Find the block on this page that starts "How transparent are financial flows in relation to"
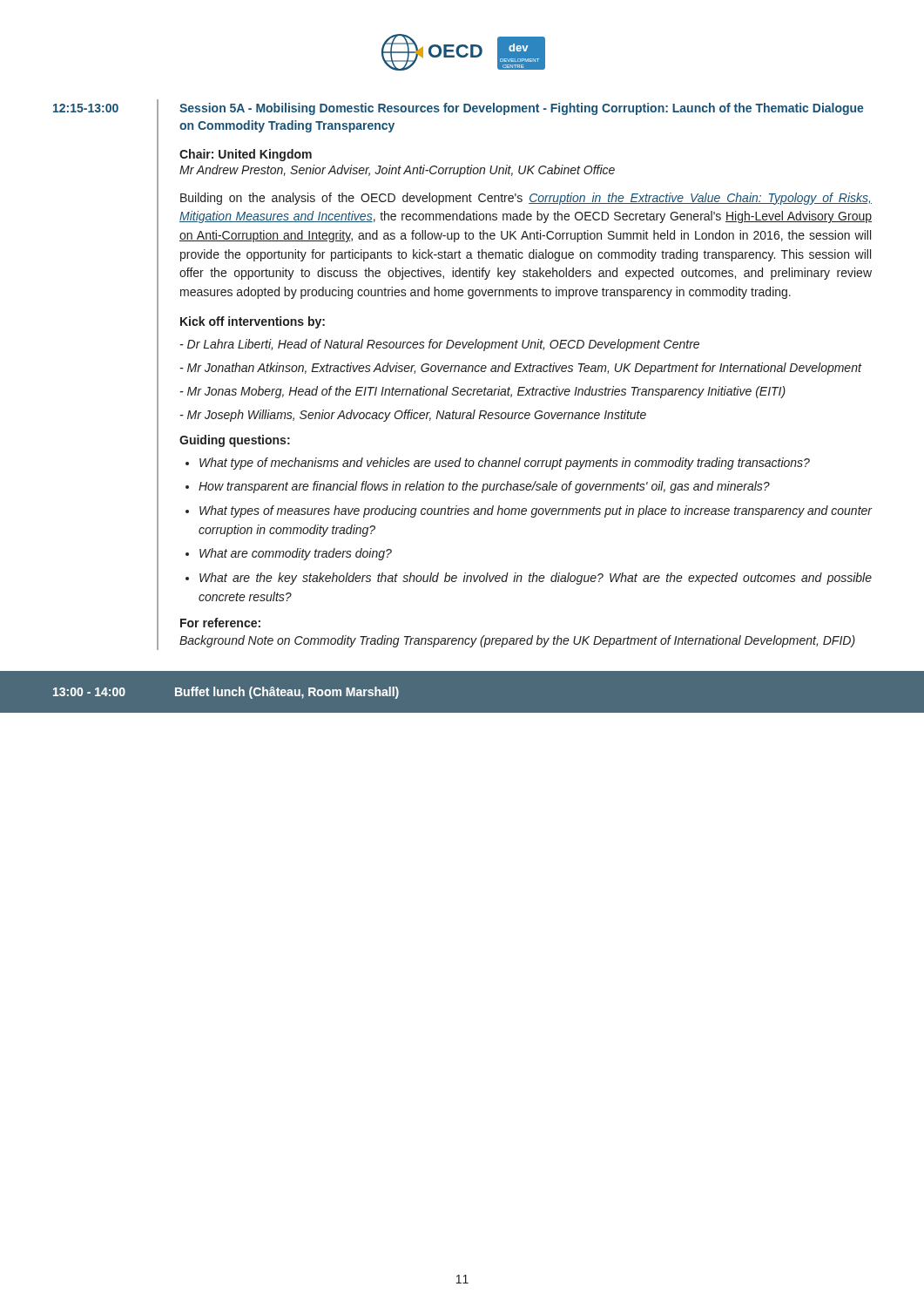 484,487
